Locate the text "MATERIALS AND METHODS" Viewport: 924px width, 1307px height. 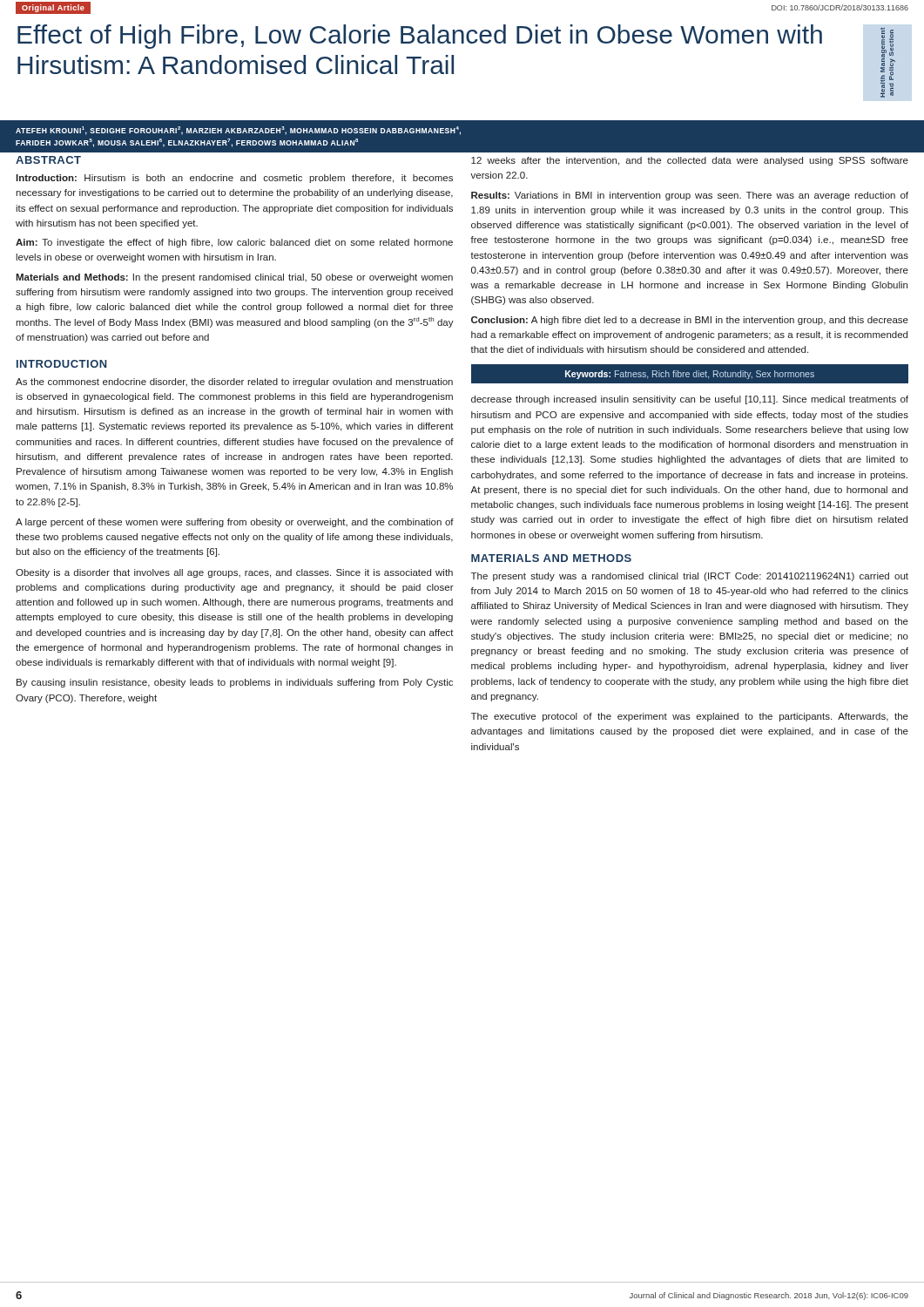pos(551,558)
